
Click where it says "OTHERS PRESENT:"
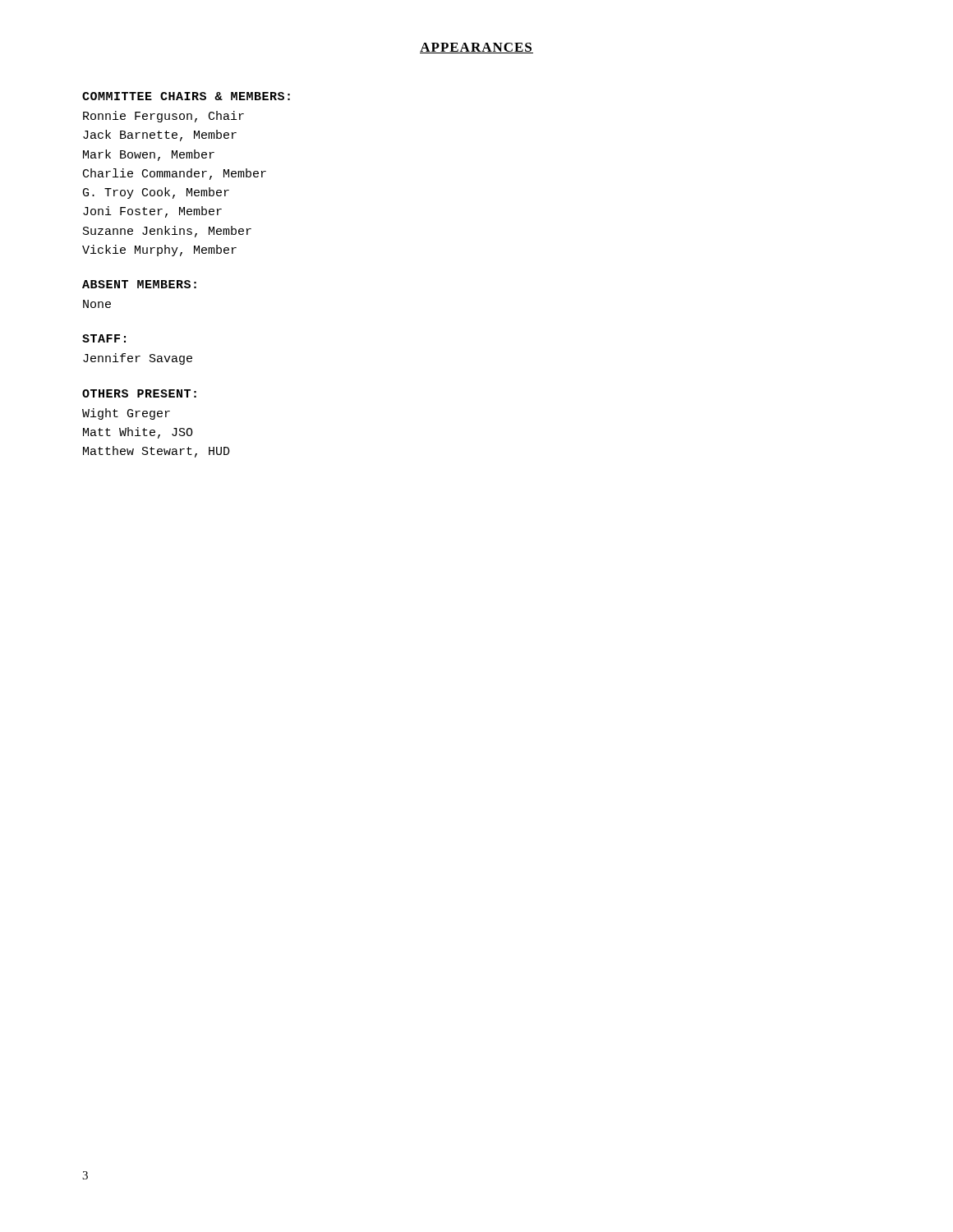(141, 394)
